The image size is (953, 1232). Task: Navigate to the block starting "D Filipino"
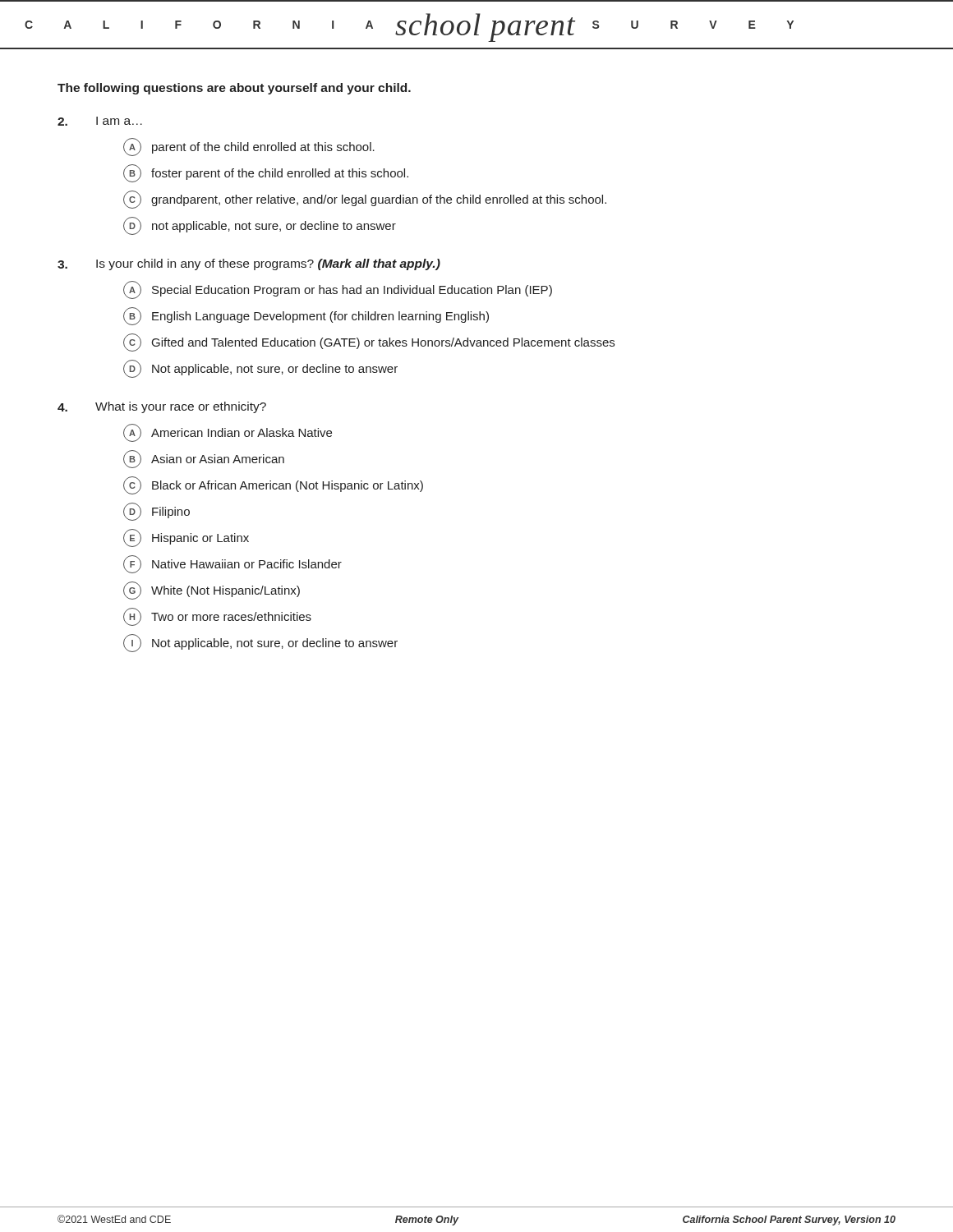pyautogui.click(x=157, y=511)
